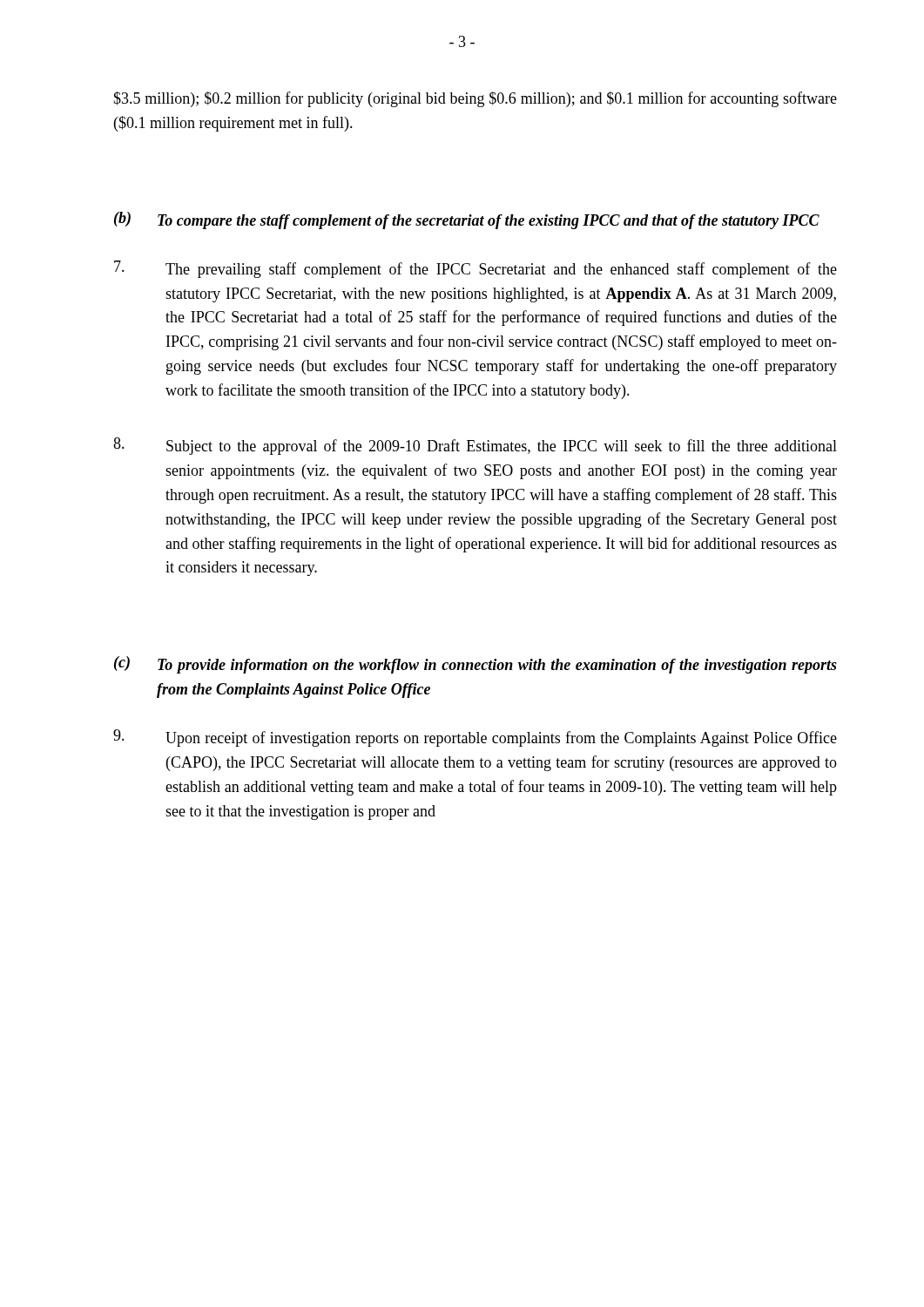
Task: Navigate to the text block starting "(b) To compare"
Action: (x=475, y=221)
